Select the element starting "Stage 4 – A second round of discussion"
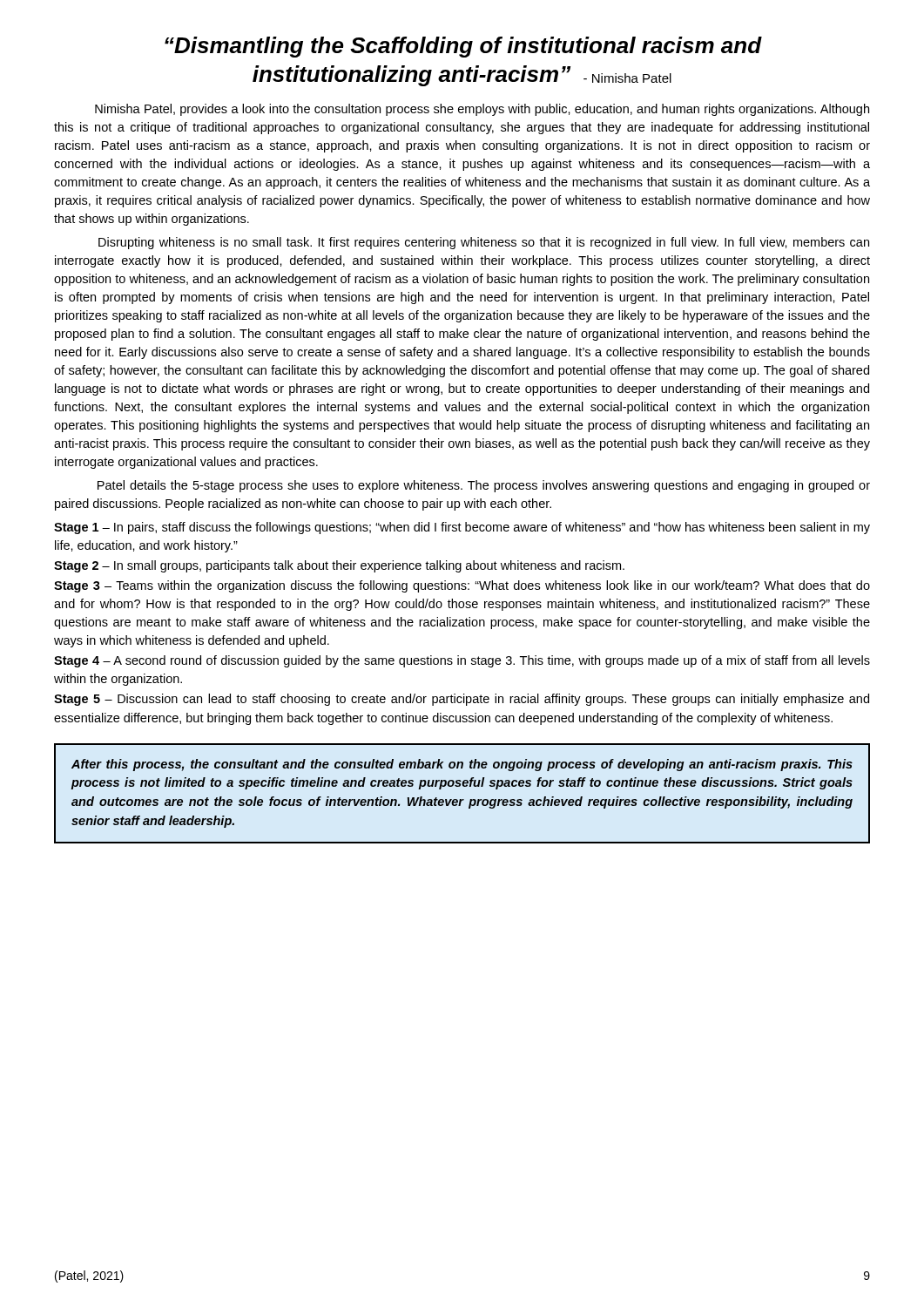Image resolution: width=924 pixels, height=1307 pixels. click(x=462, y=670)
